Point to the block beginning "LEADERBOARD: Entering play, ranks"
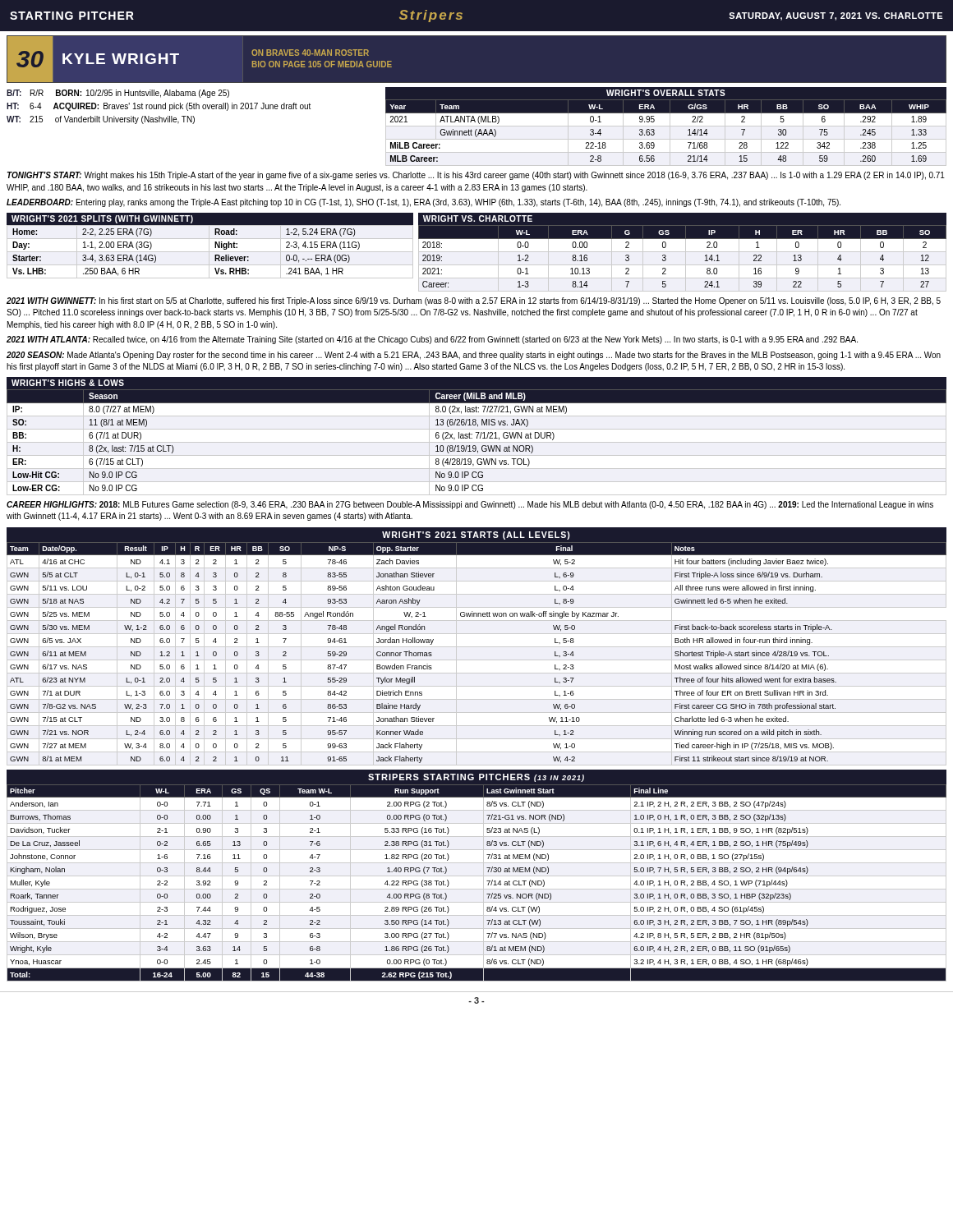Image resolution: width=953 pixels, height=1232 pixels. click(424, 202)
